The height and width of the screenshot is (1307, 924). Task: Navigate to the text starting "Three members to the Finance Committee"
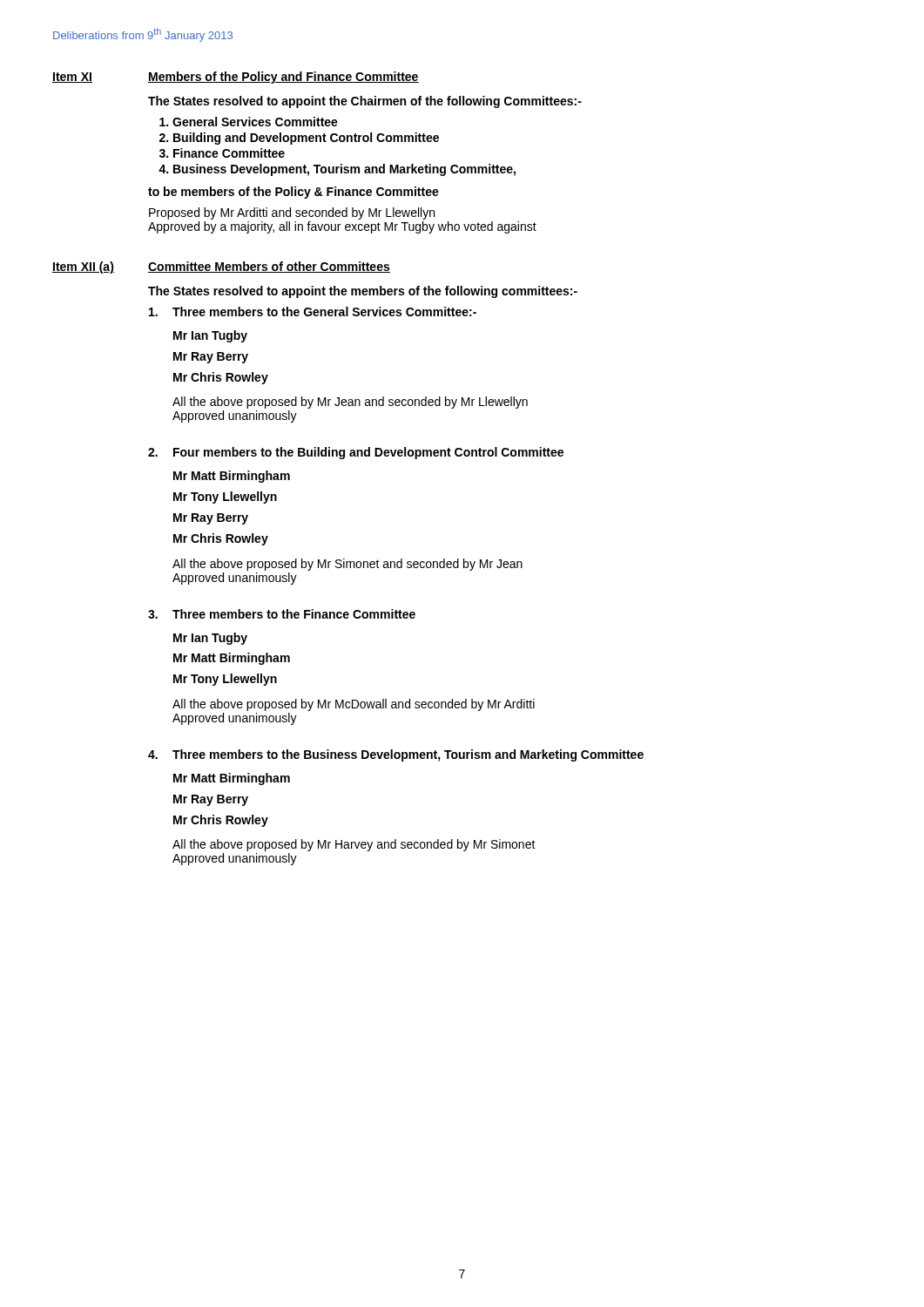tap(294, 614)
